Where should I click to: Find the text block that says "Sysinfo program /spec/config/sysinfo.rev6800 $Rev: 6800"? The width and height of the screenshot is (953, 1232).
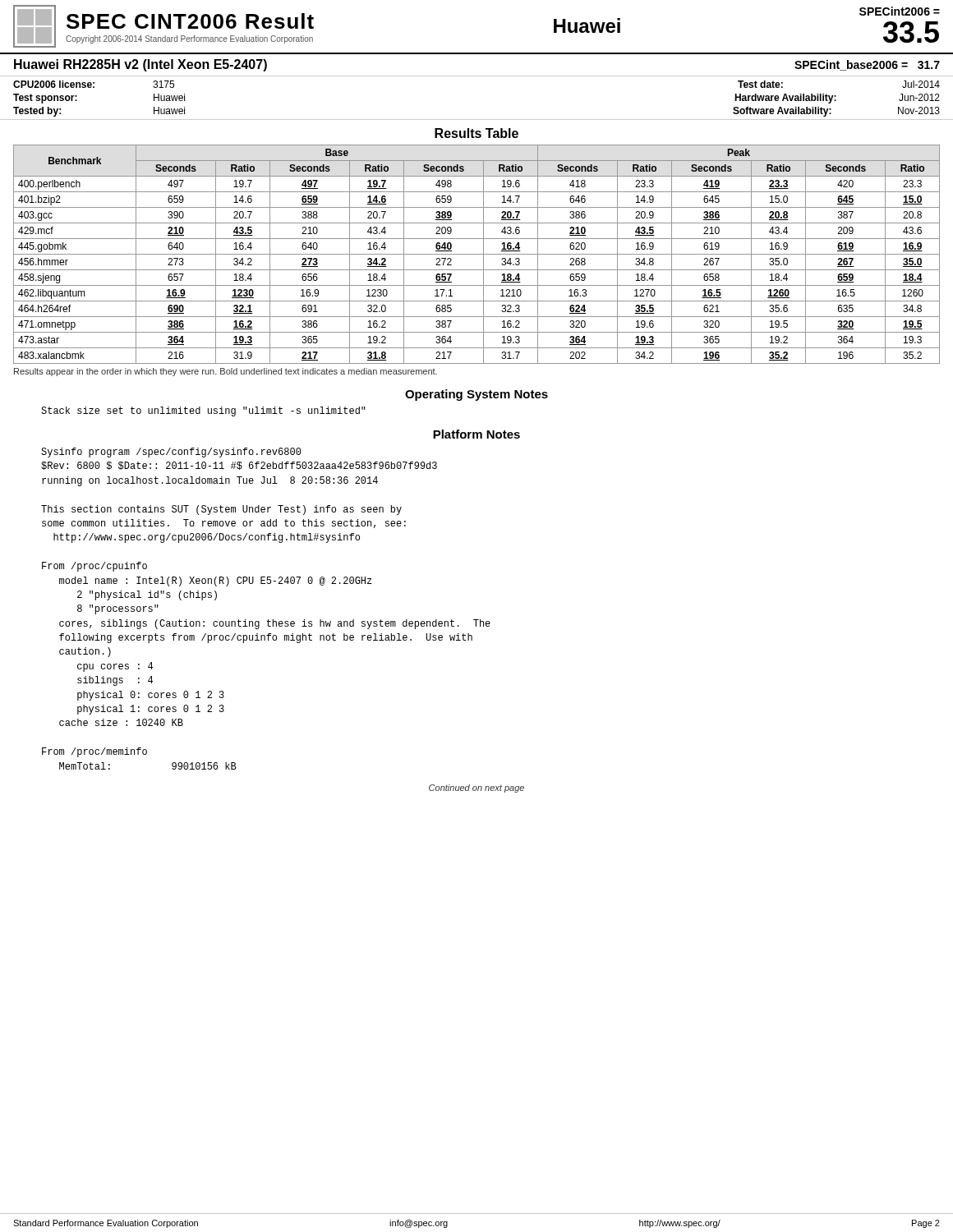[x=476, y=610]
